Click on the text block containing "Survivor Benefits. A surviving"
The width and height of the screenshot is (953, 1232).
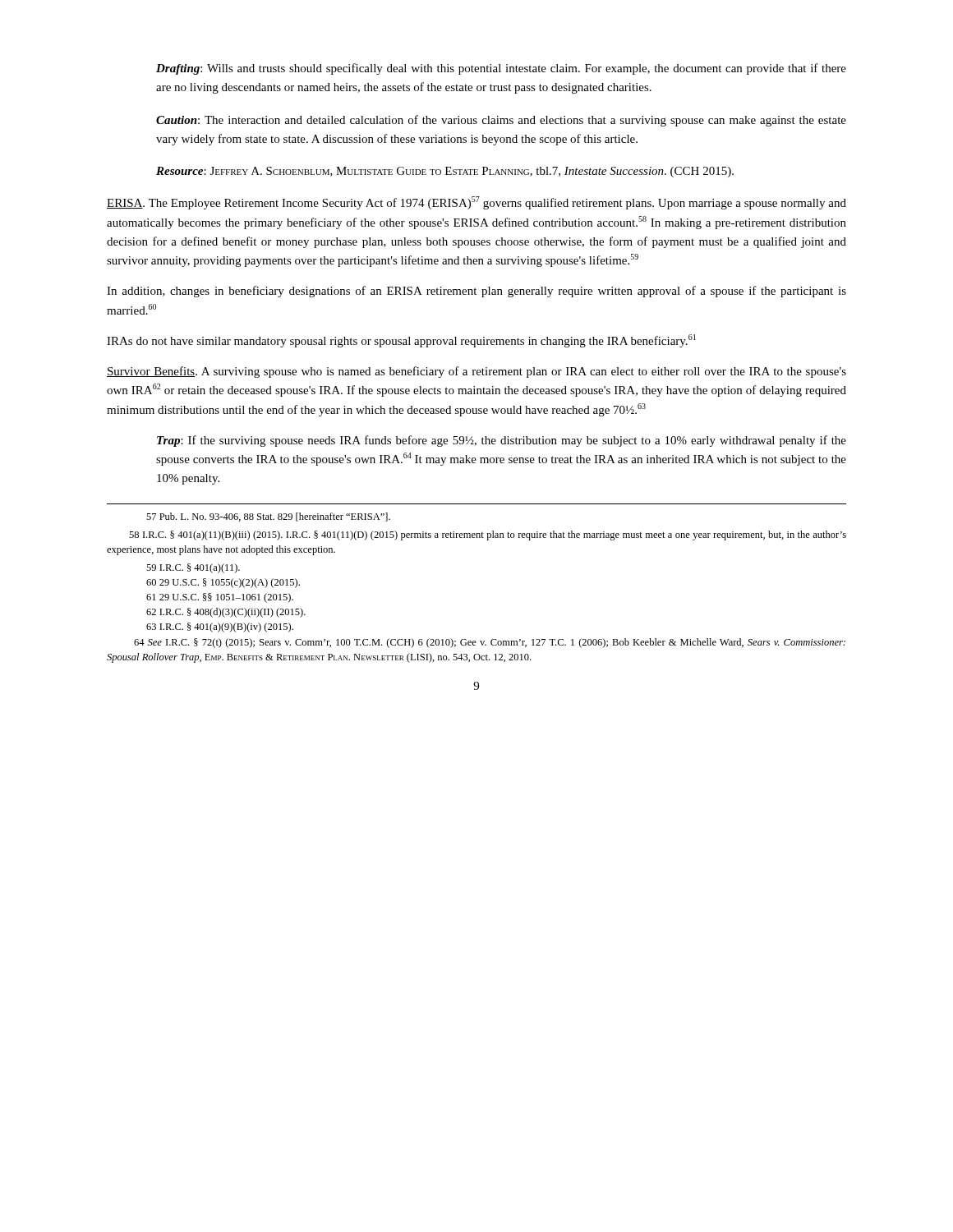(x=476, y=390)
